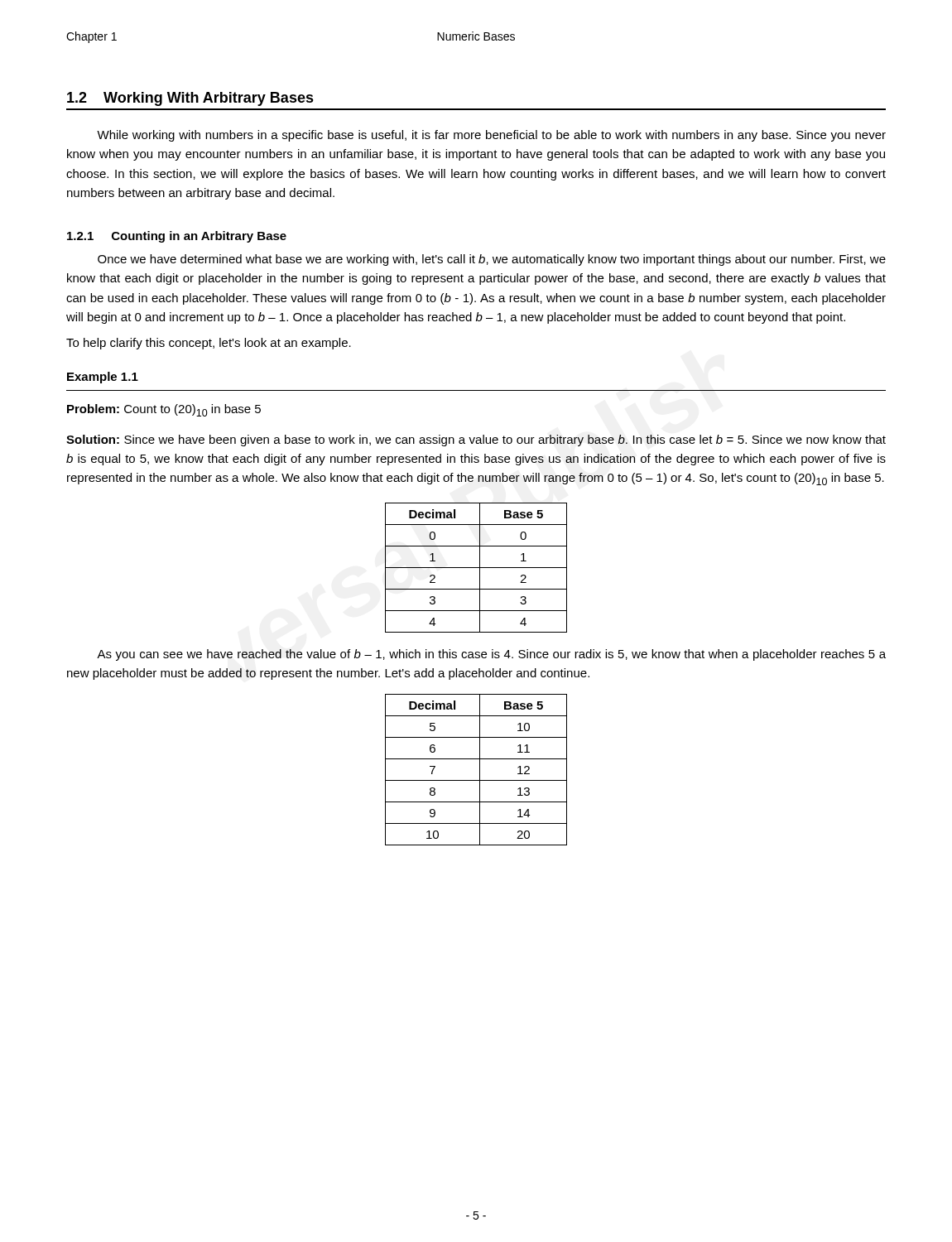Screen dimensions: 1242x952
Task: Click on the text block that says "Solution: Since we have been given"
Action: coord(476,460)
